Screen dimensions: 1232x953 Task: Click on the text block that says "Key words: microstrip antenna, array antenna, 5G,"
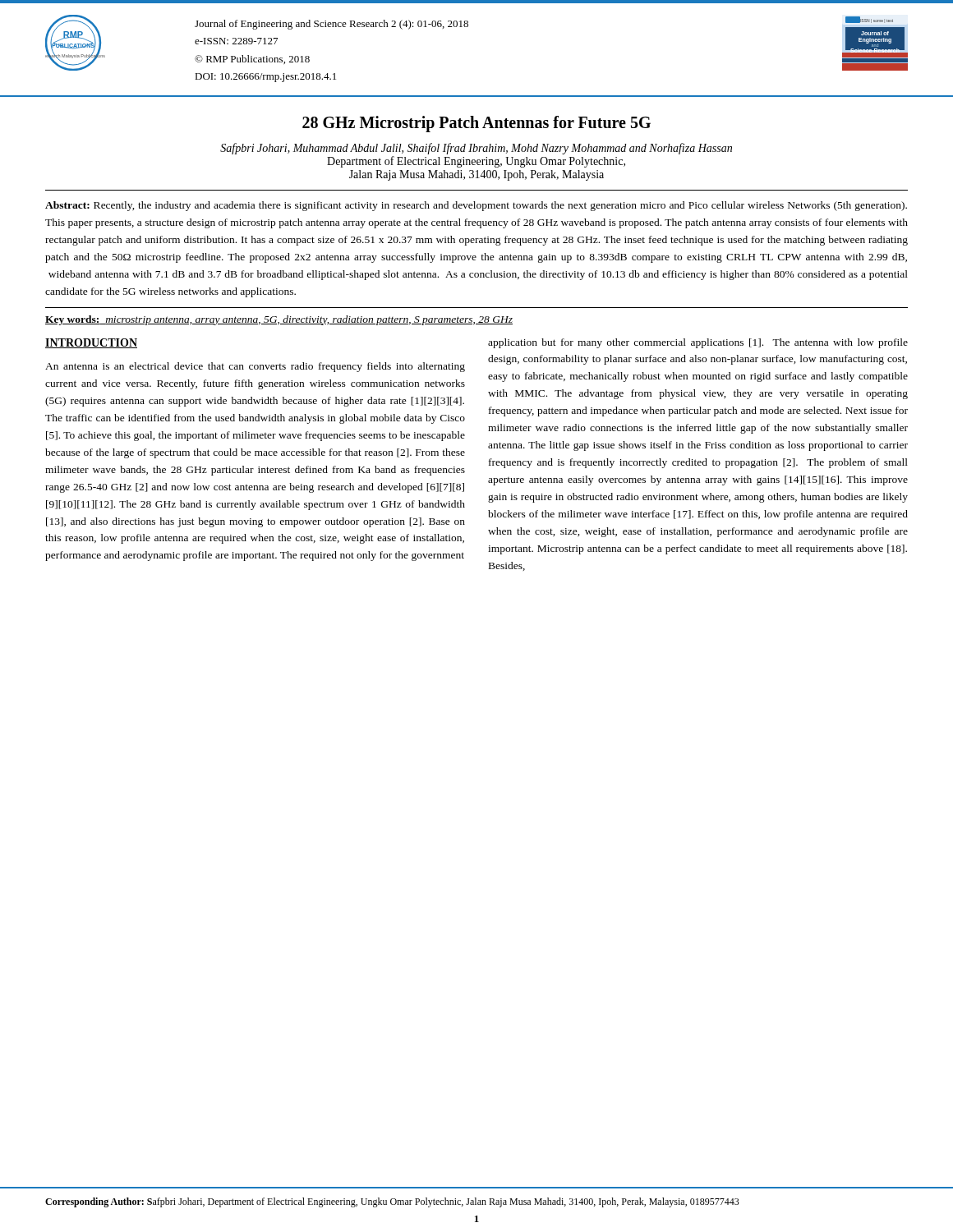[x=279, y=319]
